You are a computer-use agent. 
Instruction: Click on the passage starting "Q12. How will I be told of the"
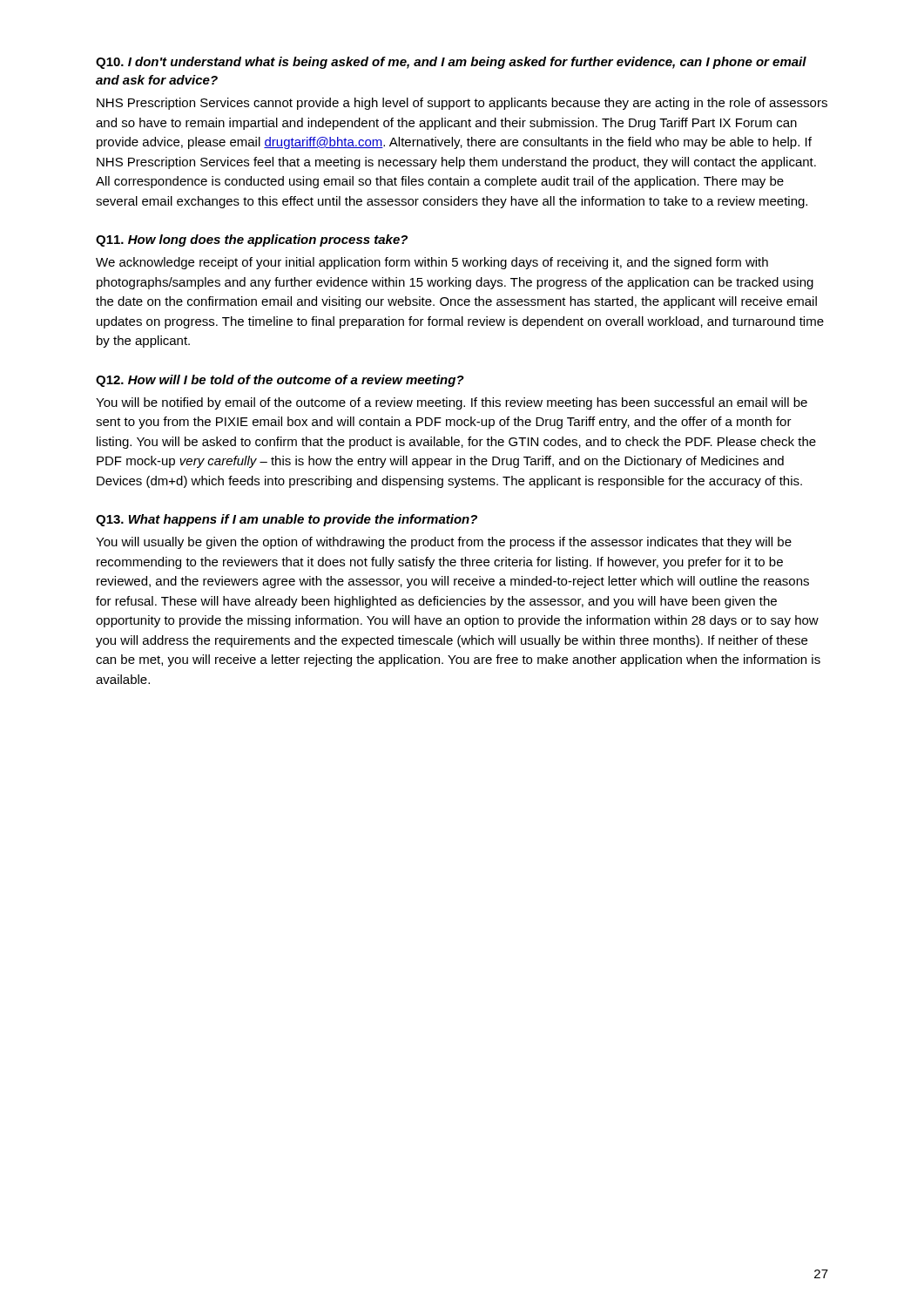462,430
